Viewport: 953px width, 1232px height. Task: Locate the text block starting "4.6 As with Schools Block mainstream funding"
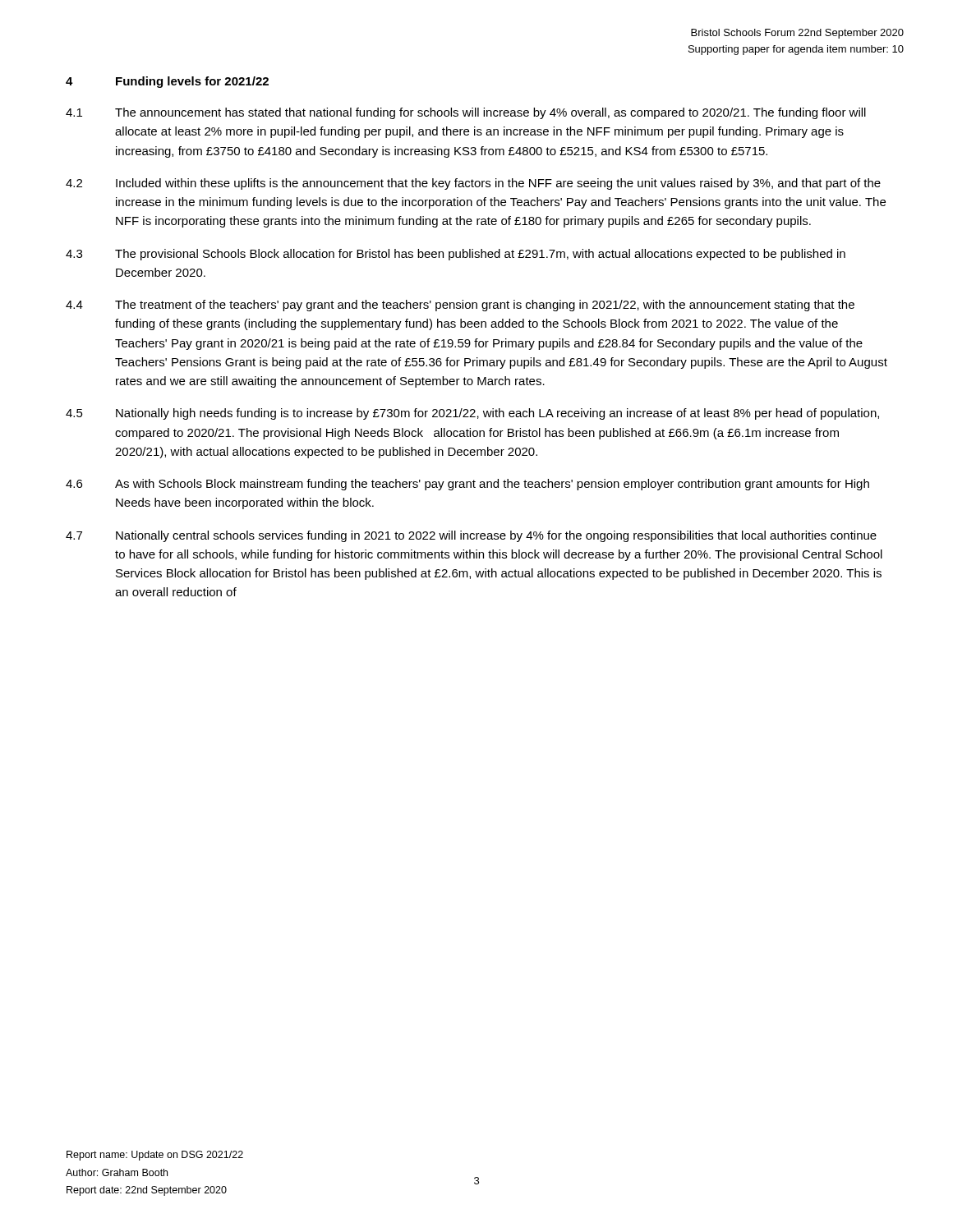click(476, 493)
